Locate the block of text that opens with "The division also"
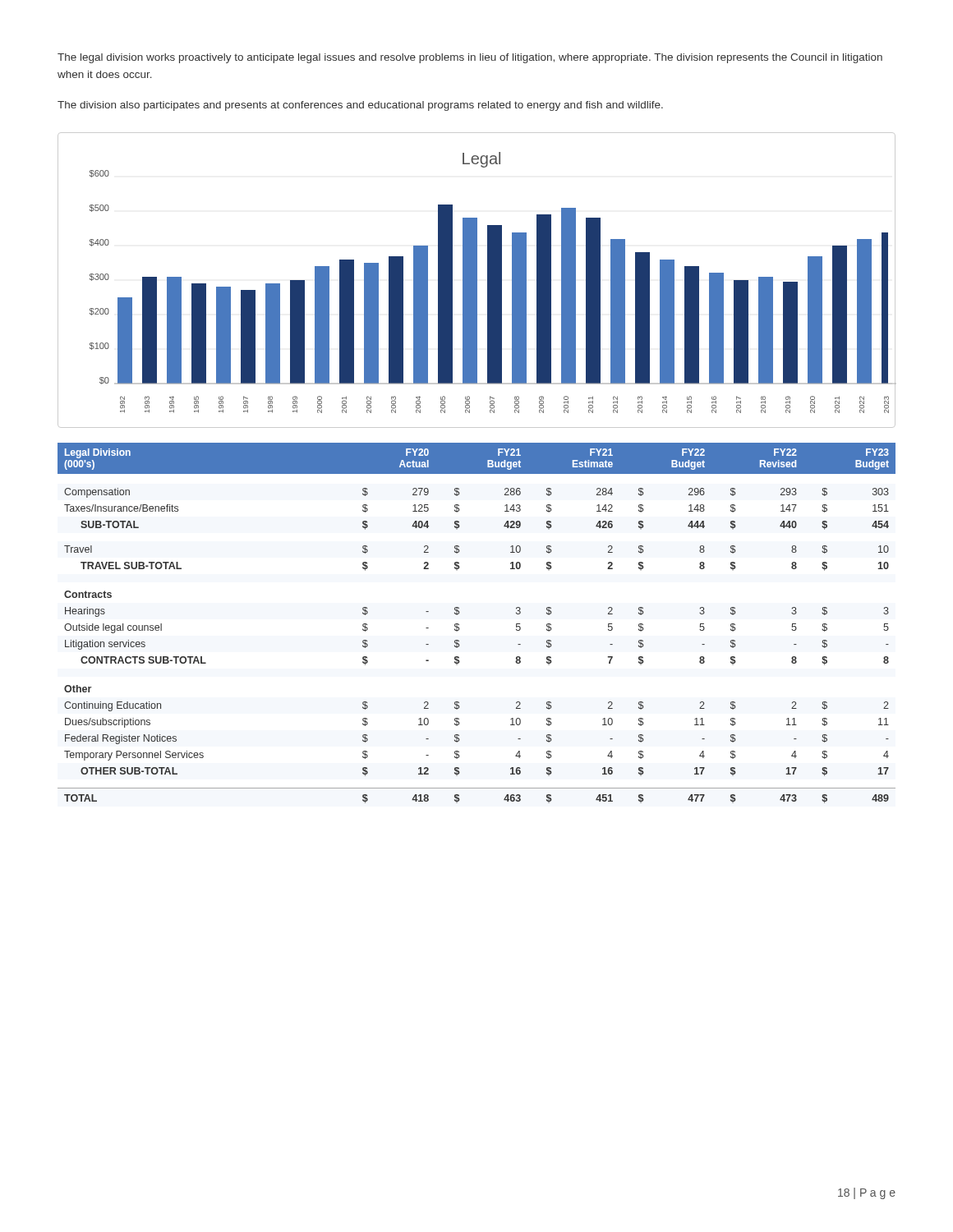Image resolution: width=953 pixels, height=1232 pixels. pyautogui.click(x=361, y=105)
